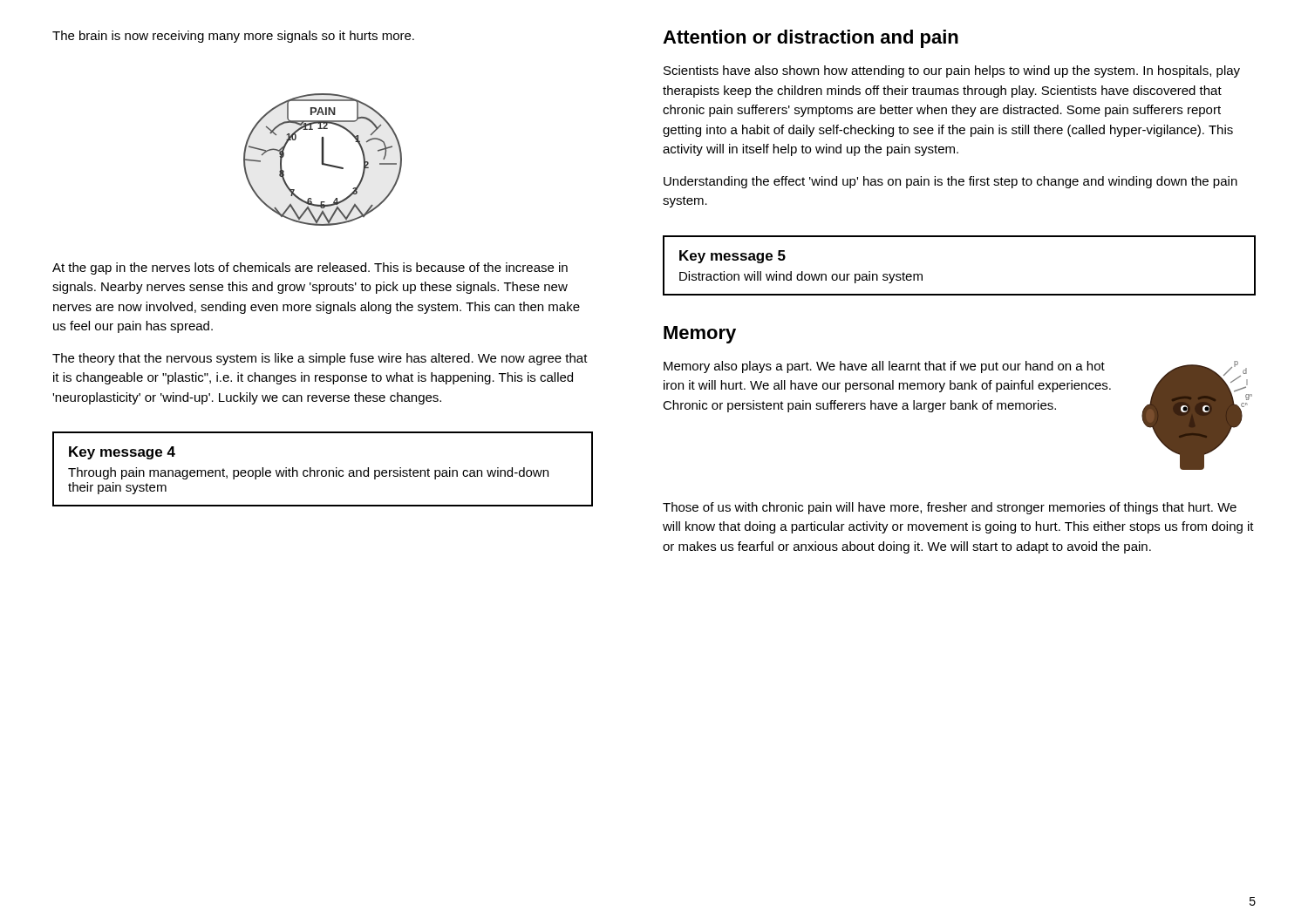Where is the passage that starts "Those of us with"?
Viewport: 1308px width, 924px height.
point(958,526)
